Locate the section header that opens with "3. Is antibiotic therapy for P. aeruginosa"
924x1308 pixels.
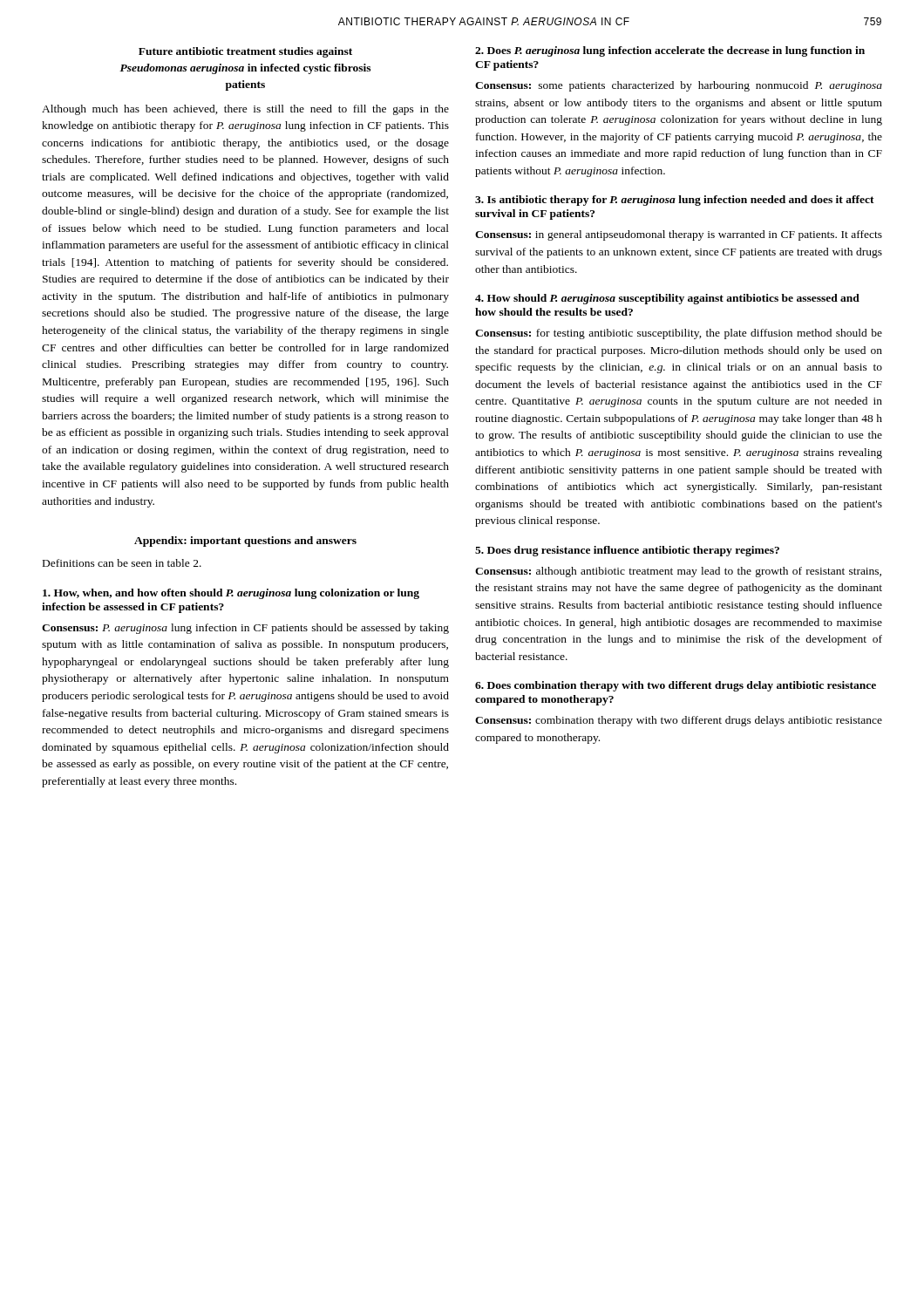(674, 207)
